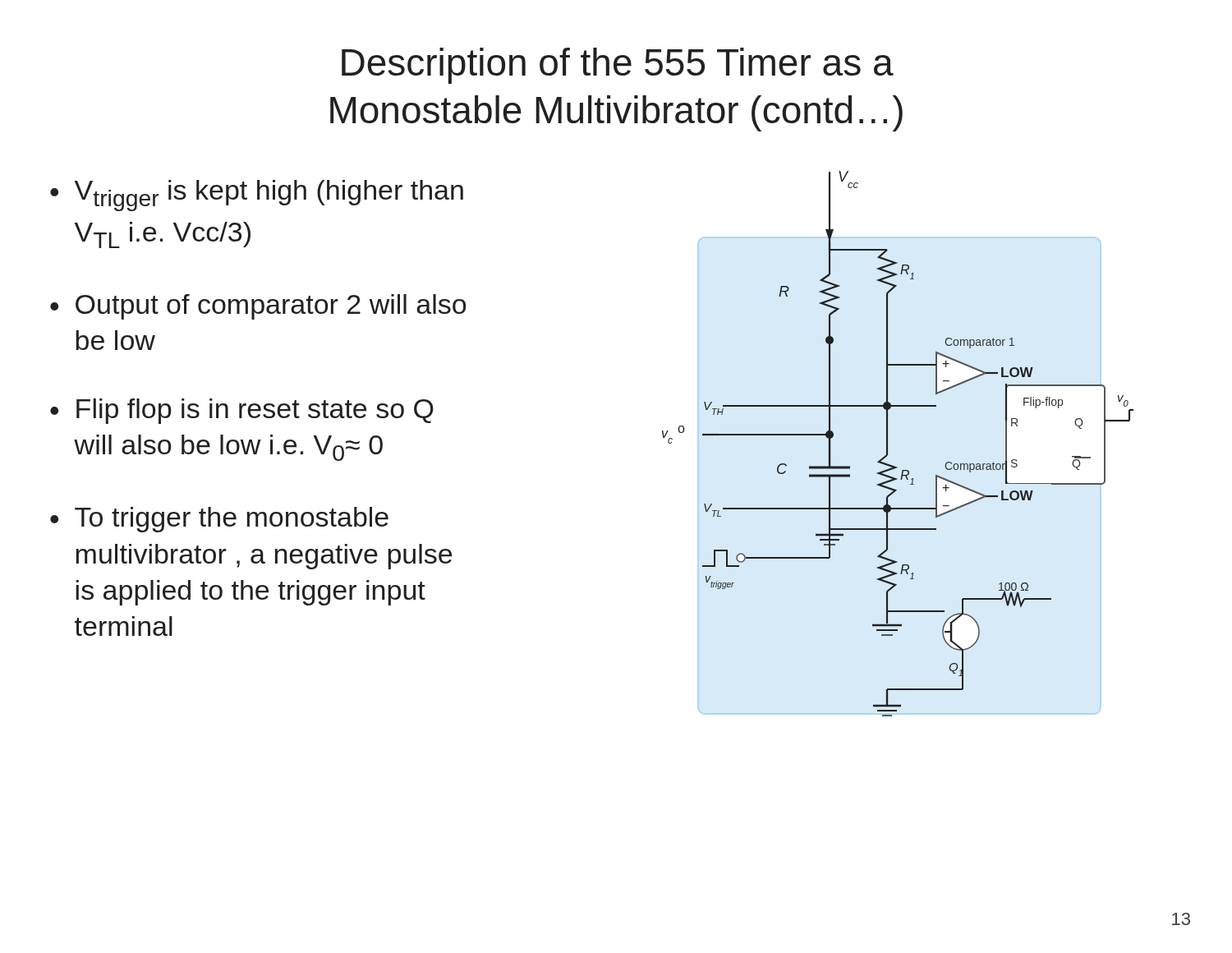1232x953 pixels.
Task: Navigate to the text block starting "• Vtrigger is kept high"
Action: (x=263, y=213)
